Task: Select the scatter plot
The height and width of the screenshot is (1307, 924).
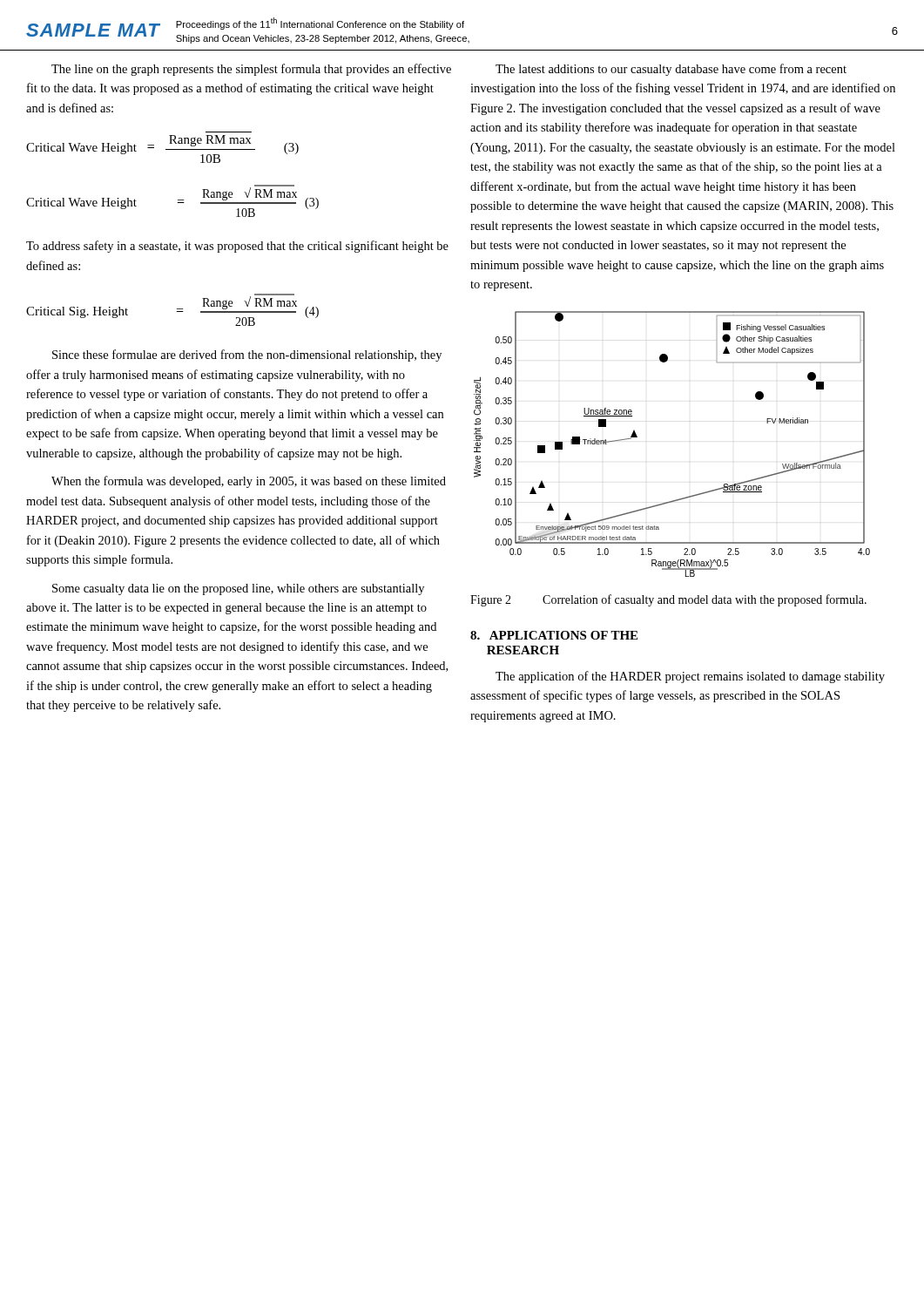Action: point(684,444)
